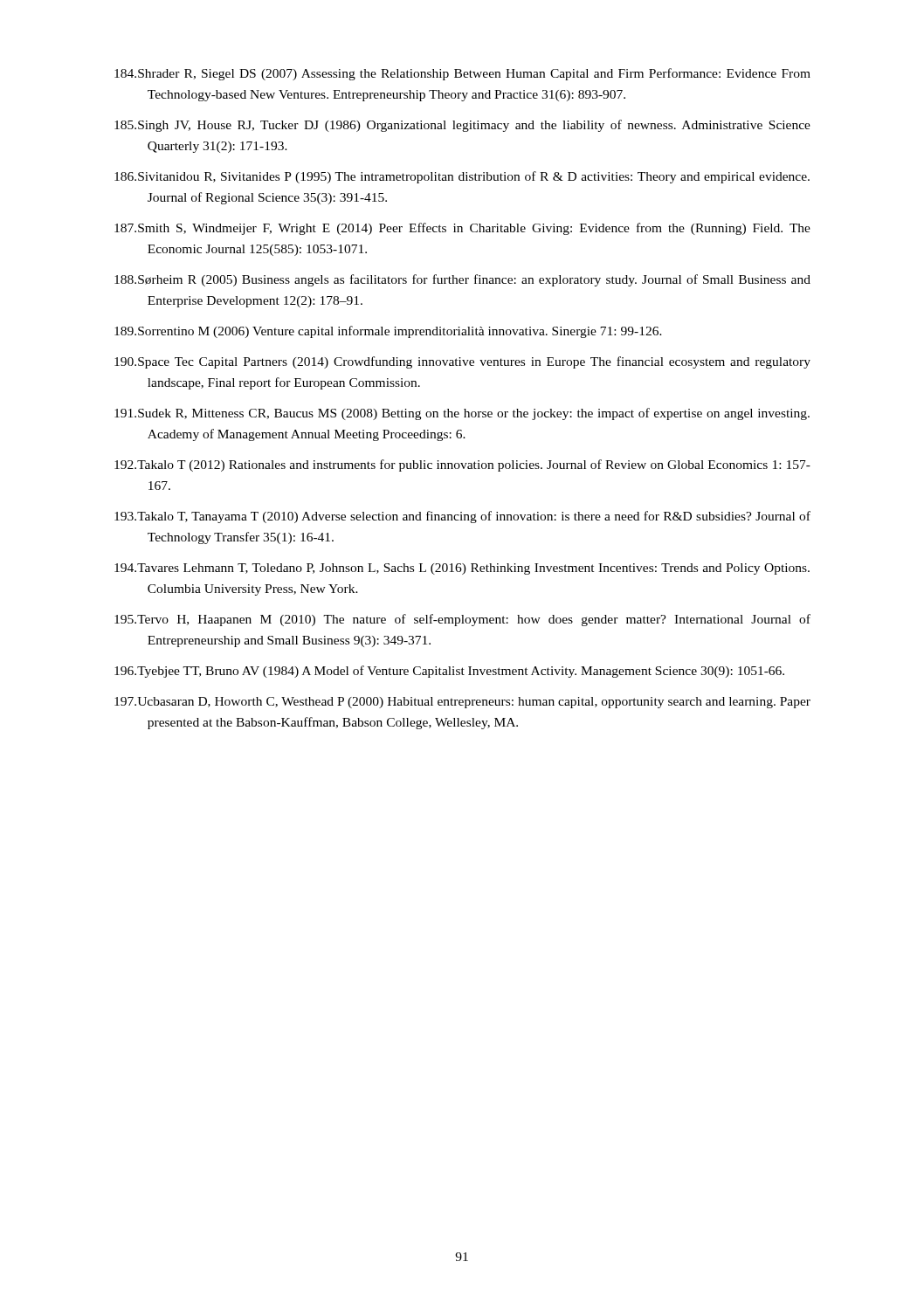Screen dimensions: 1310x924
Task: Find the list item that reads "185.Singh JV, House"
Action: tap(462, 135)
